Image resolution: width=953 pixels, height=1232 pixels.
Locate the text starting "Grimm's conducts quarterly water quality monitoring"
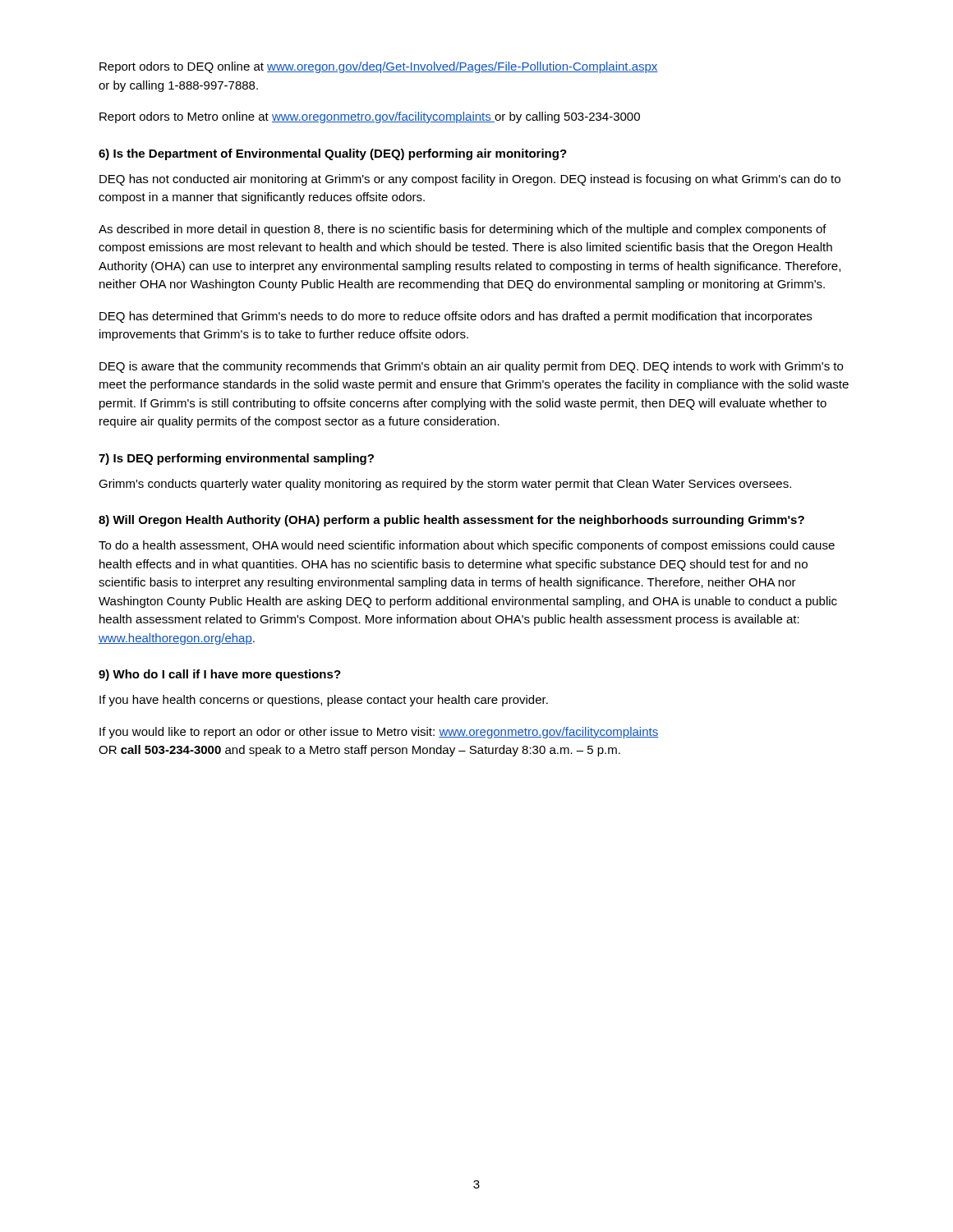[x=445, y=483]
